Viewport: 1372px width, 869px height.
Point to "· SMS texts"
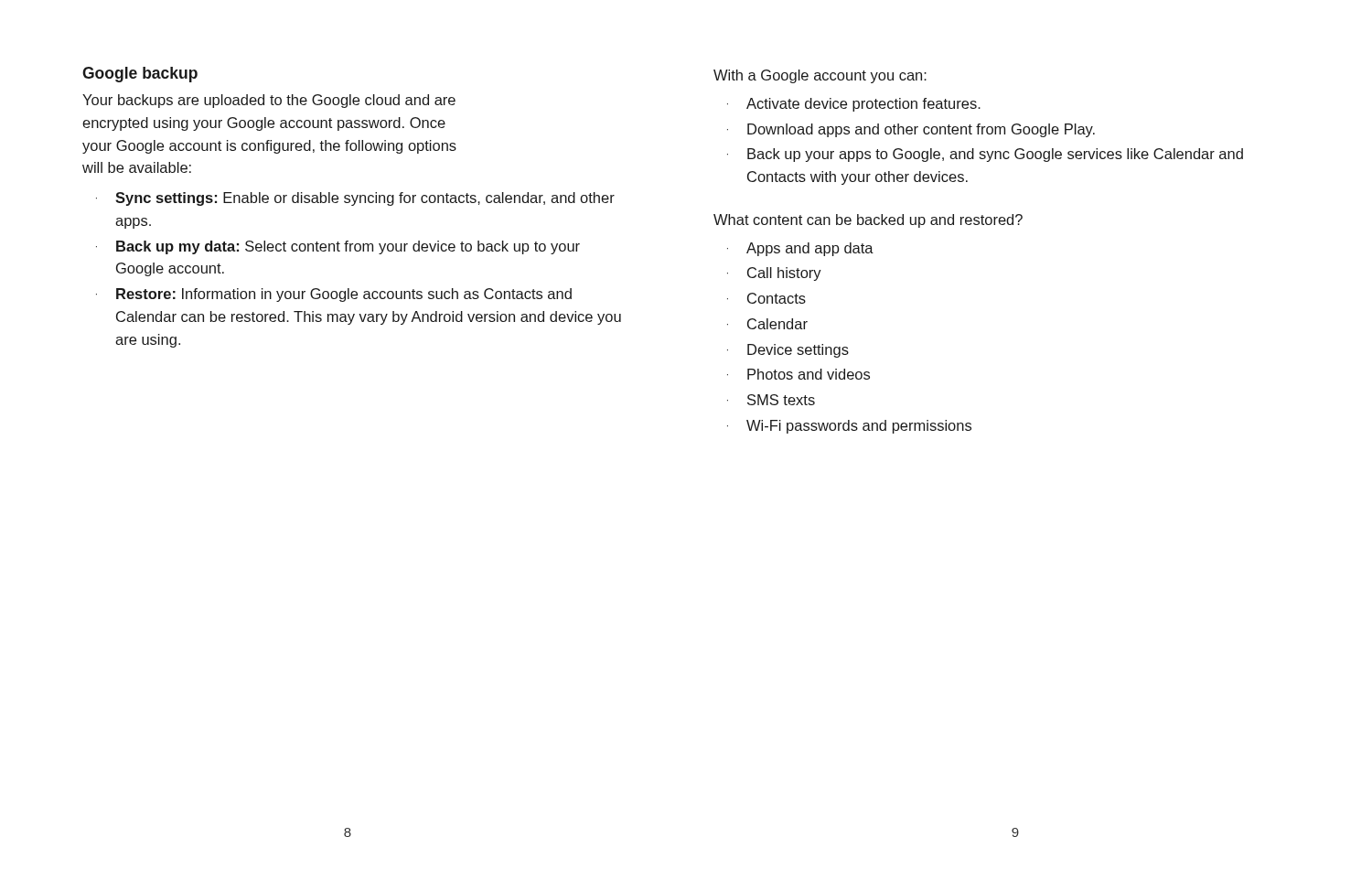tap(771, 400)
